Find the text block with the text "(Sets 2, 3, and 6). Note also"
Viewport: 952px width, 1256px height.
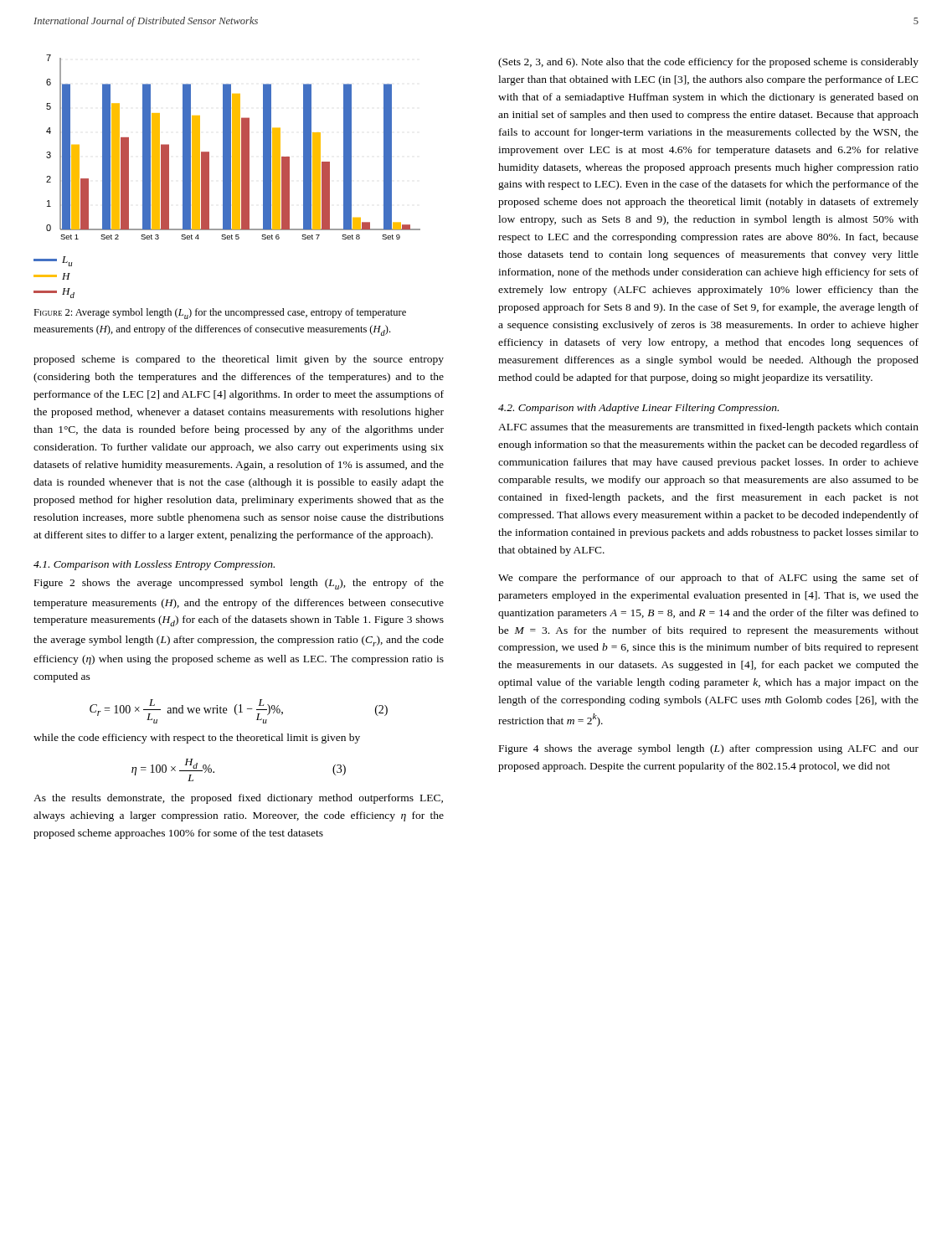tap(708, 219)
